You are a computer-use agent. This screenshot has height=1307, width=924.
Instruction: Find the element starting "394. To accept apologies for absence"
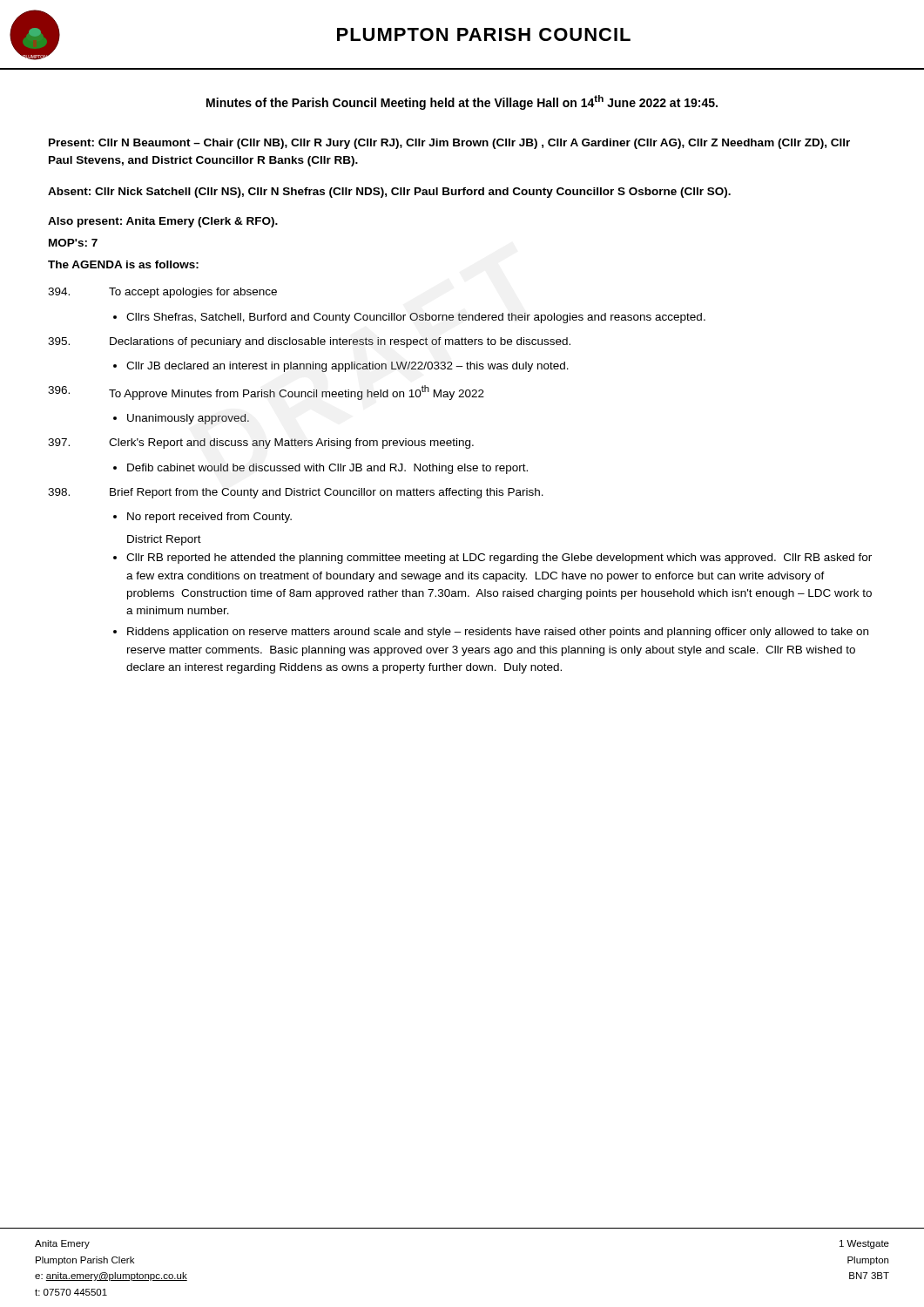click(x=162, y=293)
